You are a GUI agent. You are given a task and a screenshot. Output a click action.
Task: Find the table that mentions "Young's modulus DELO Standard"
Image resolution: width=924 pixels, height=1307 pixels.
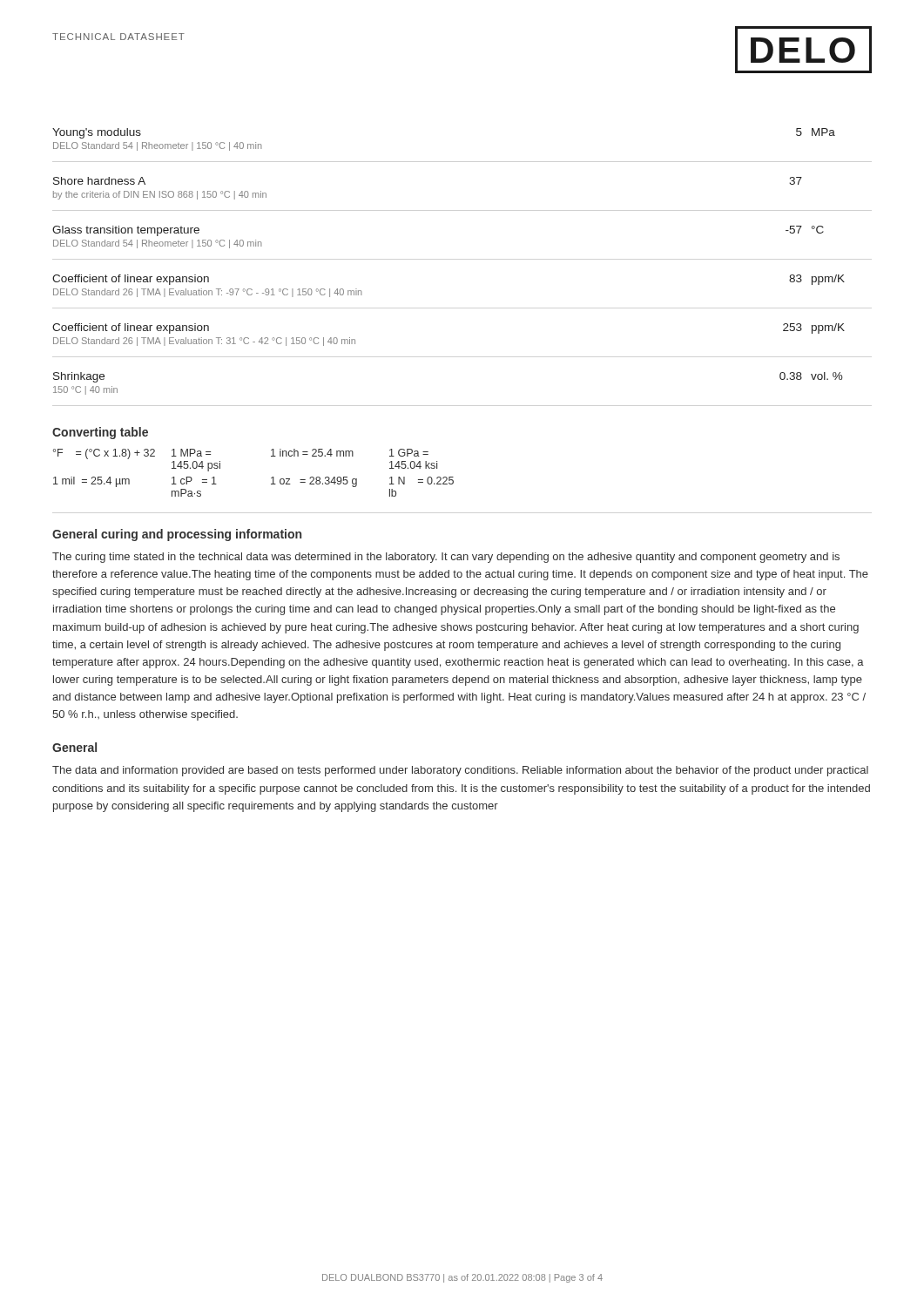point(462,260)
